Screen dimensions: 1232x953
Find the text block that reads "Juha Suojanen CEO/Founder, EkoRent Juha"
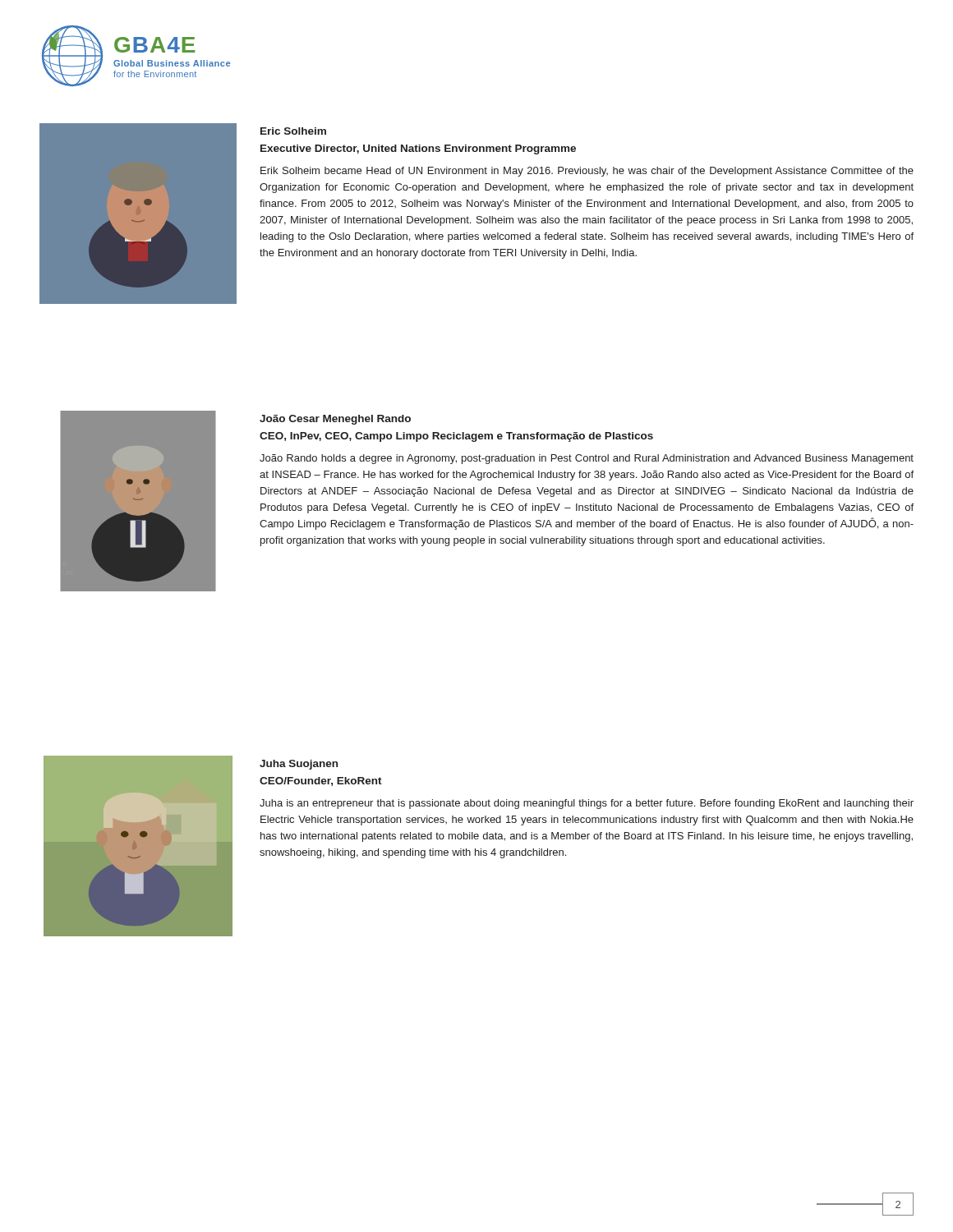tap(587, 808)
